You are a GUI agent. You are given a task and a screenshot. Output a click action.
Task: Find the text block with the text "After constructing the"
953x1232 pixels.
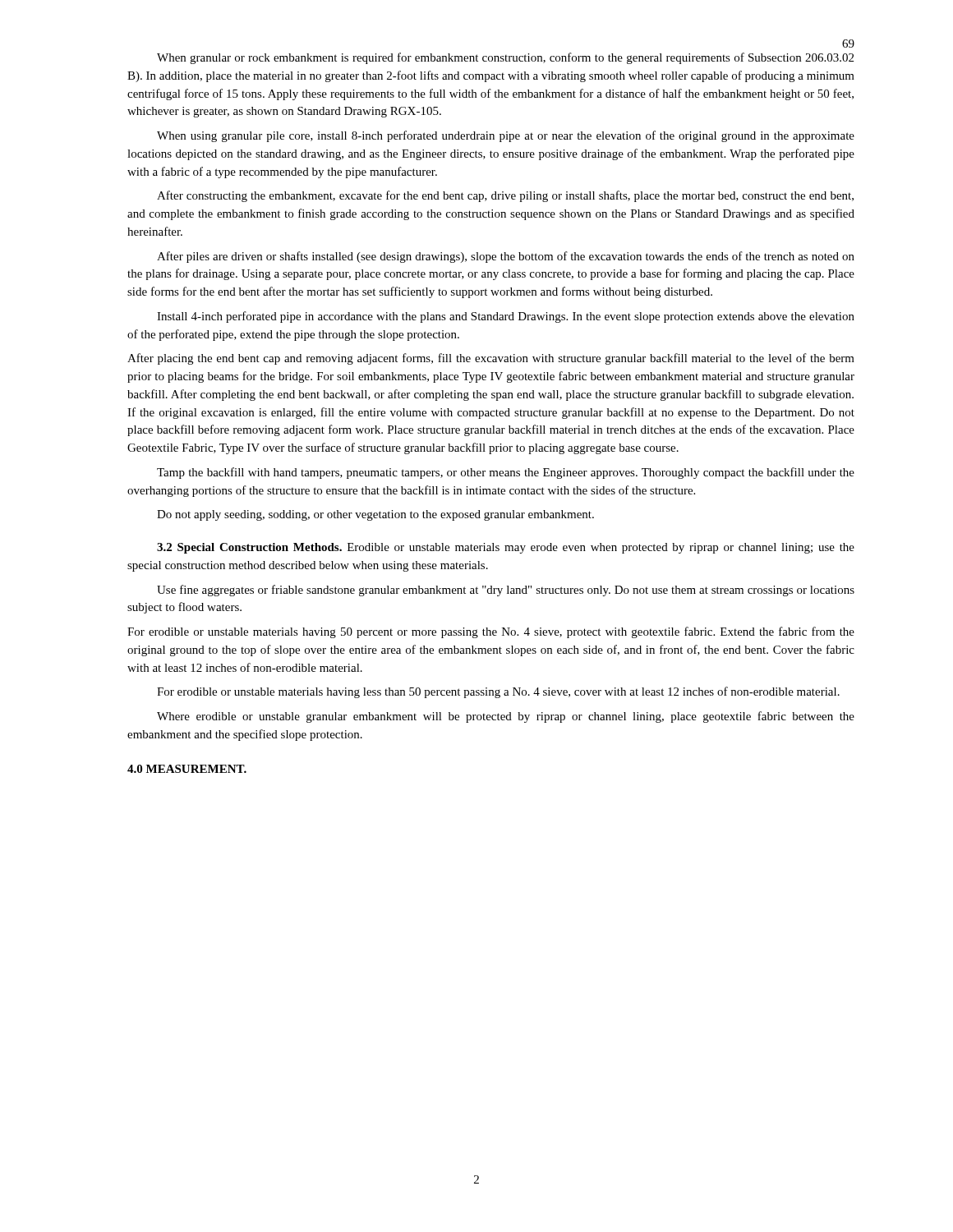[x=491, y=214]
